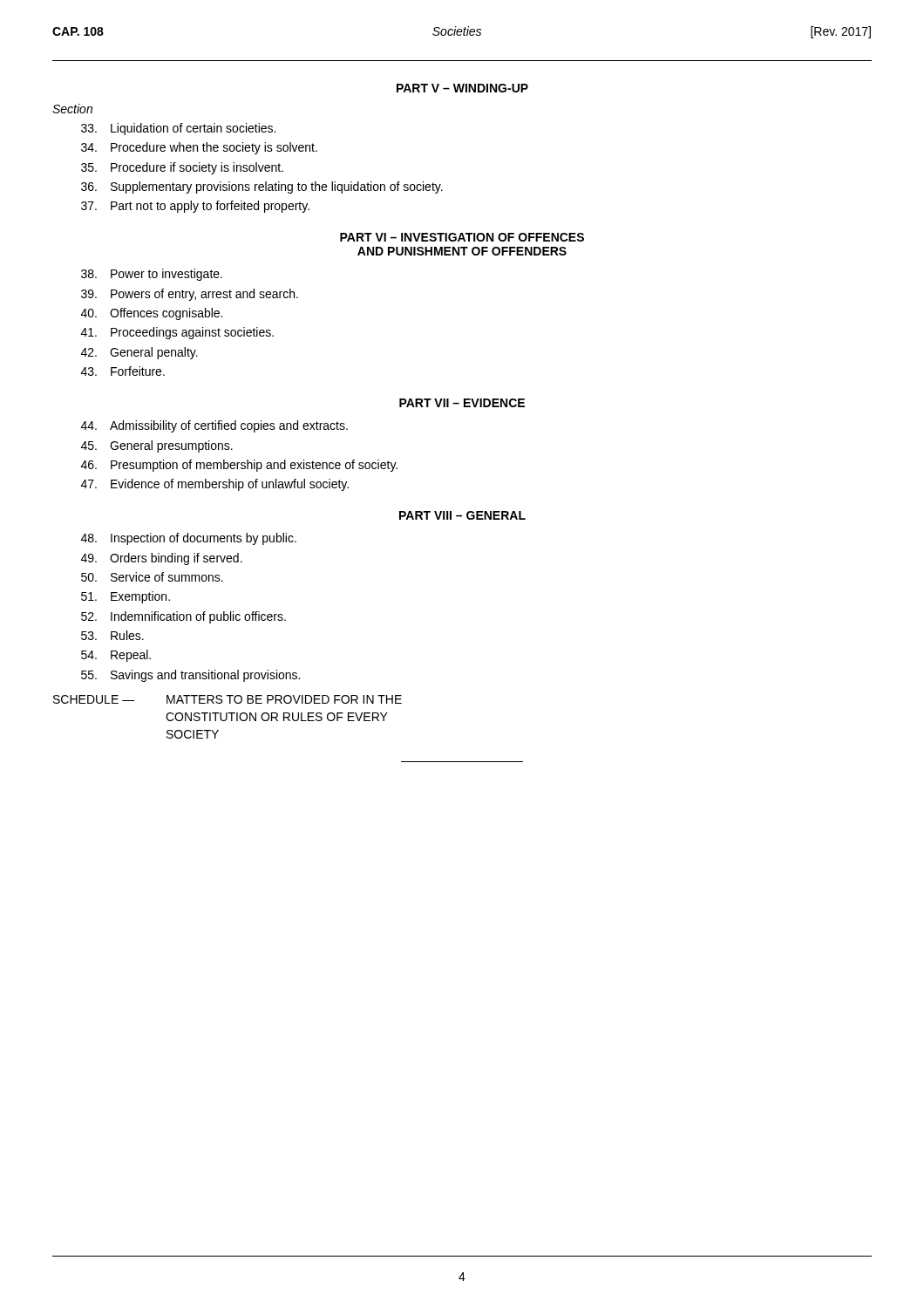Navigate to the element starting "41. Proceedings against societies."

click(177, 333)
